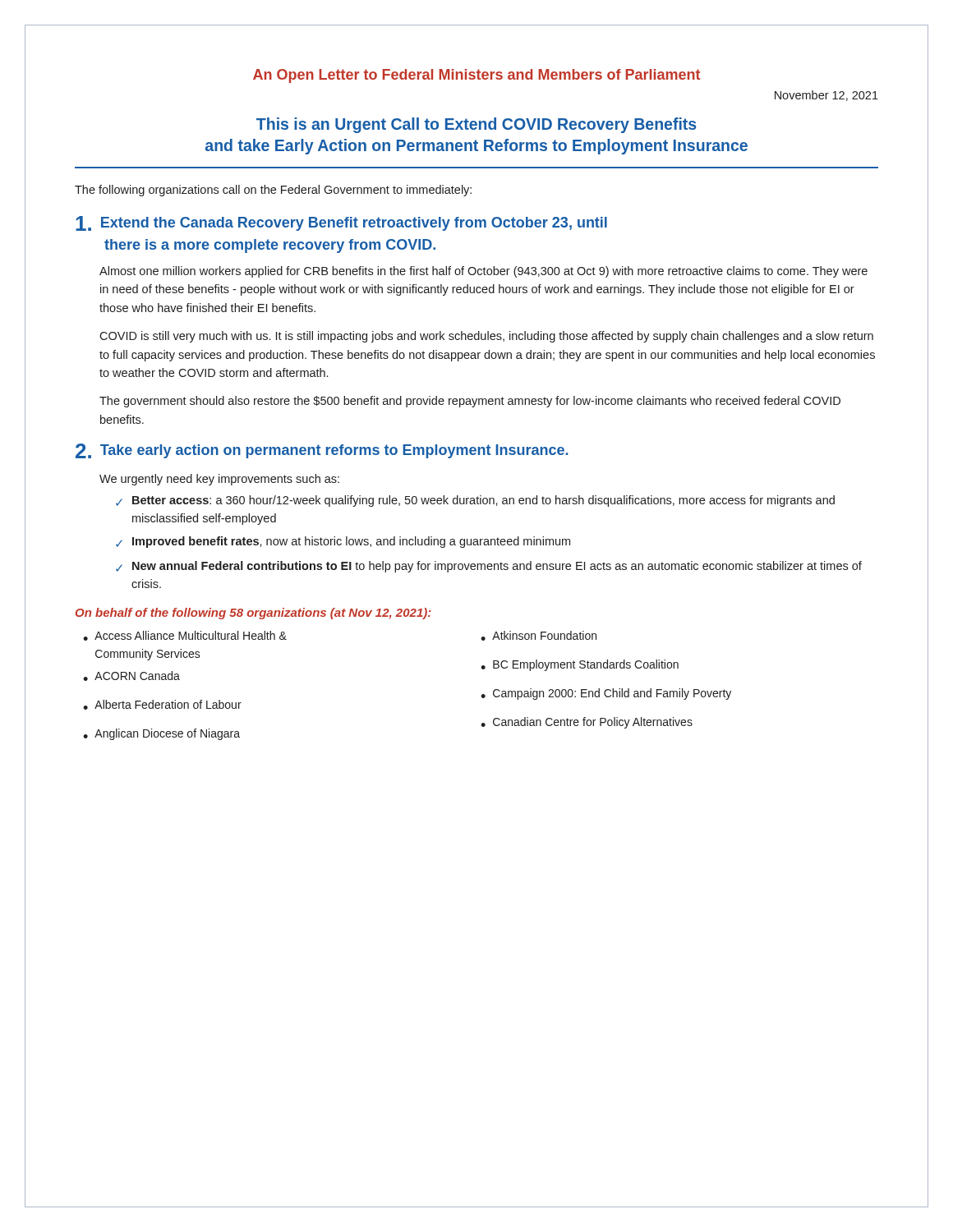Image resolution: width=953 pixels, height=1232 pixels.
Task: Where is the passage that starts "On behalf of the following 58 organizations (at"?
Action: coord(253,612)
